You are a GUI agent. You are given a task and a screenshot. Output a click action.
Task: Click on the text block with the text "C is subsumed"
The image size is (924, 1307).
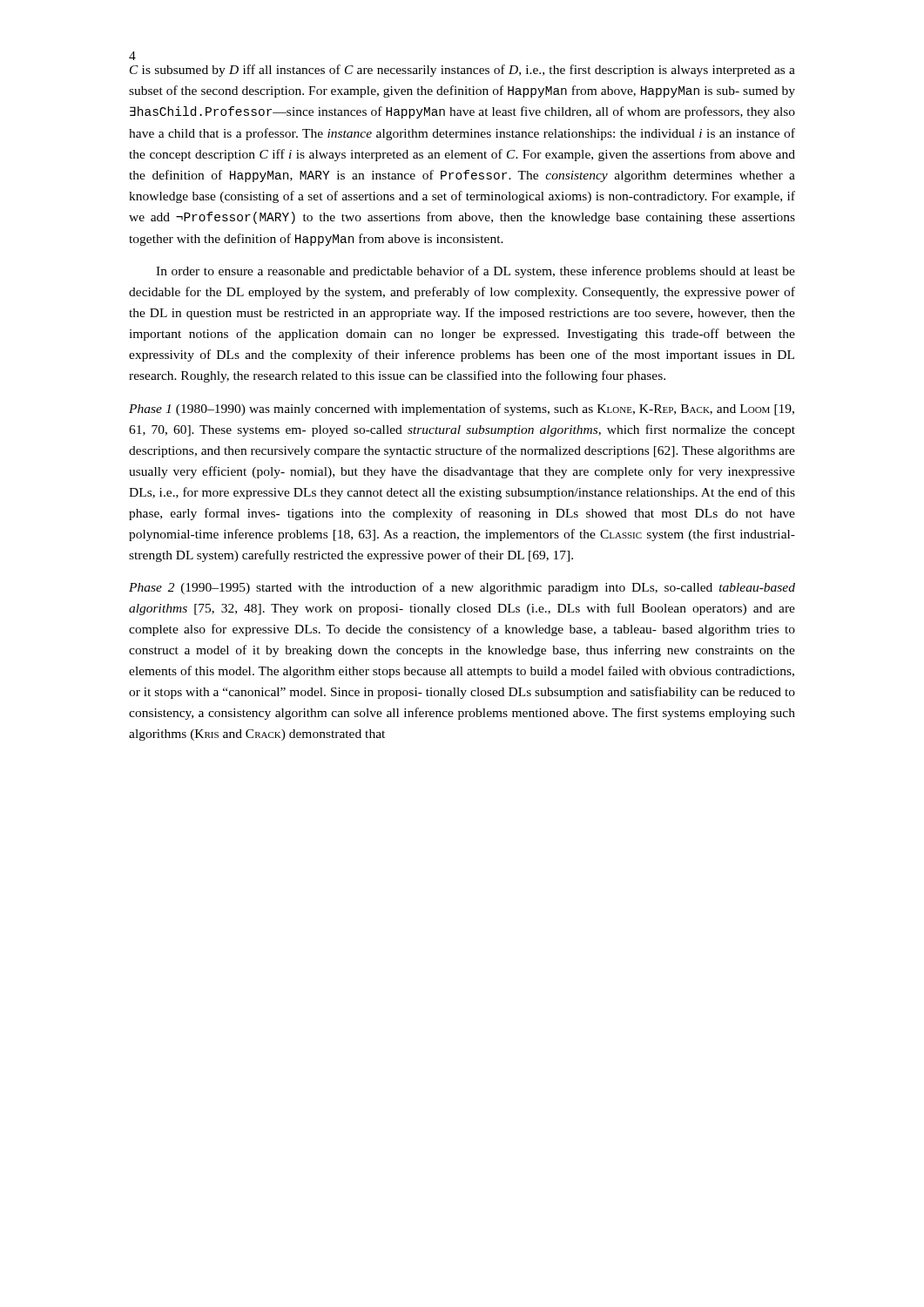coord(462,154)
